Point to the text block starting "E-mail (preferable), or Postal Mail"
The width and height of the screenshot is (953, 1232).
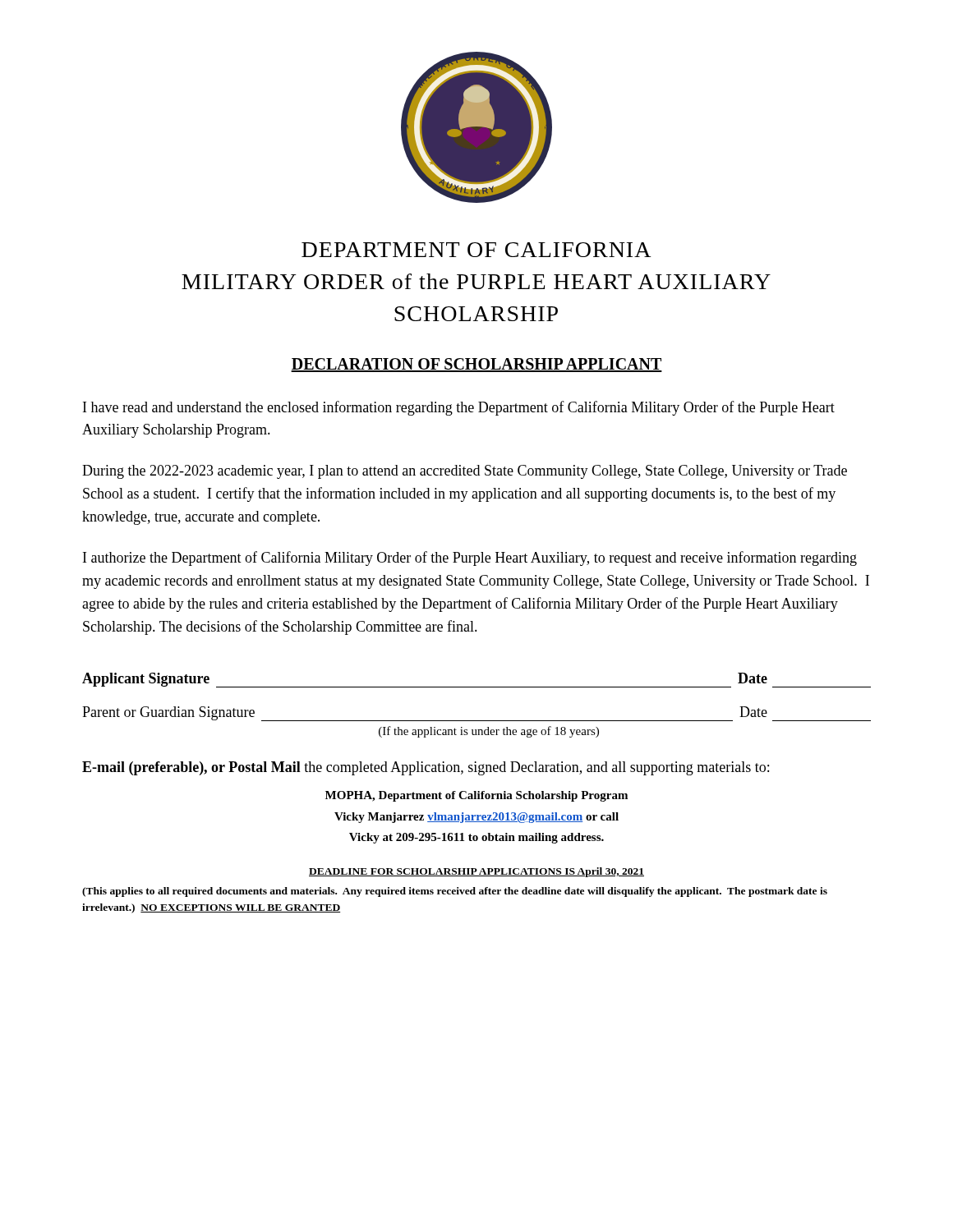[476, 803]
